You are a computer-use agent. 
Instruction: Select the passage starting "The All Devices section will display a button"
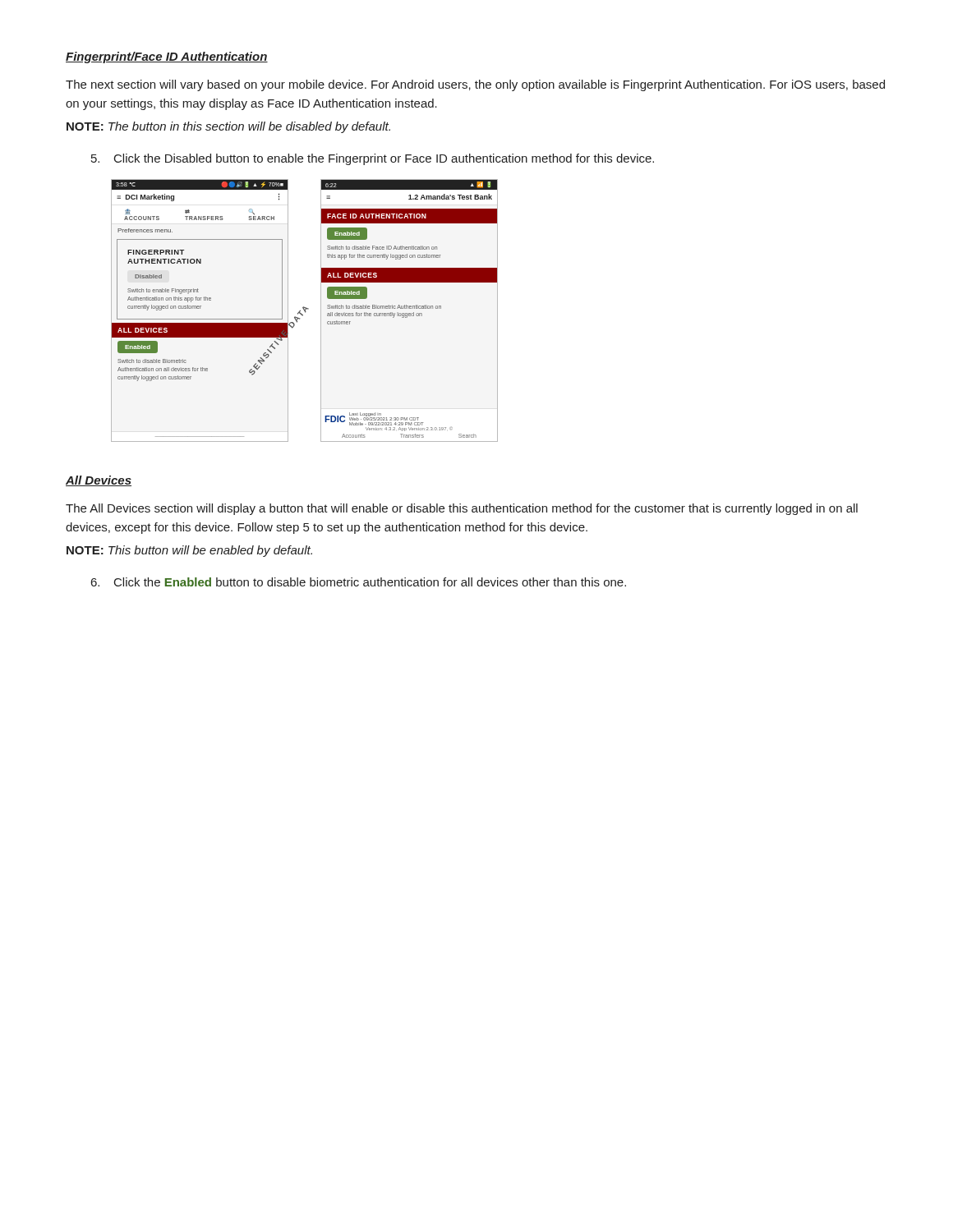[x=462, y=518]
